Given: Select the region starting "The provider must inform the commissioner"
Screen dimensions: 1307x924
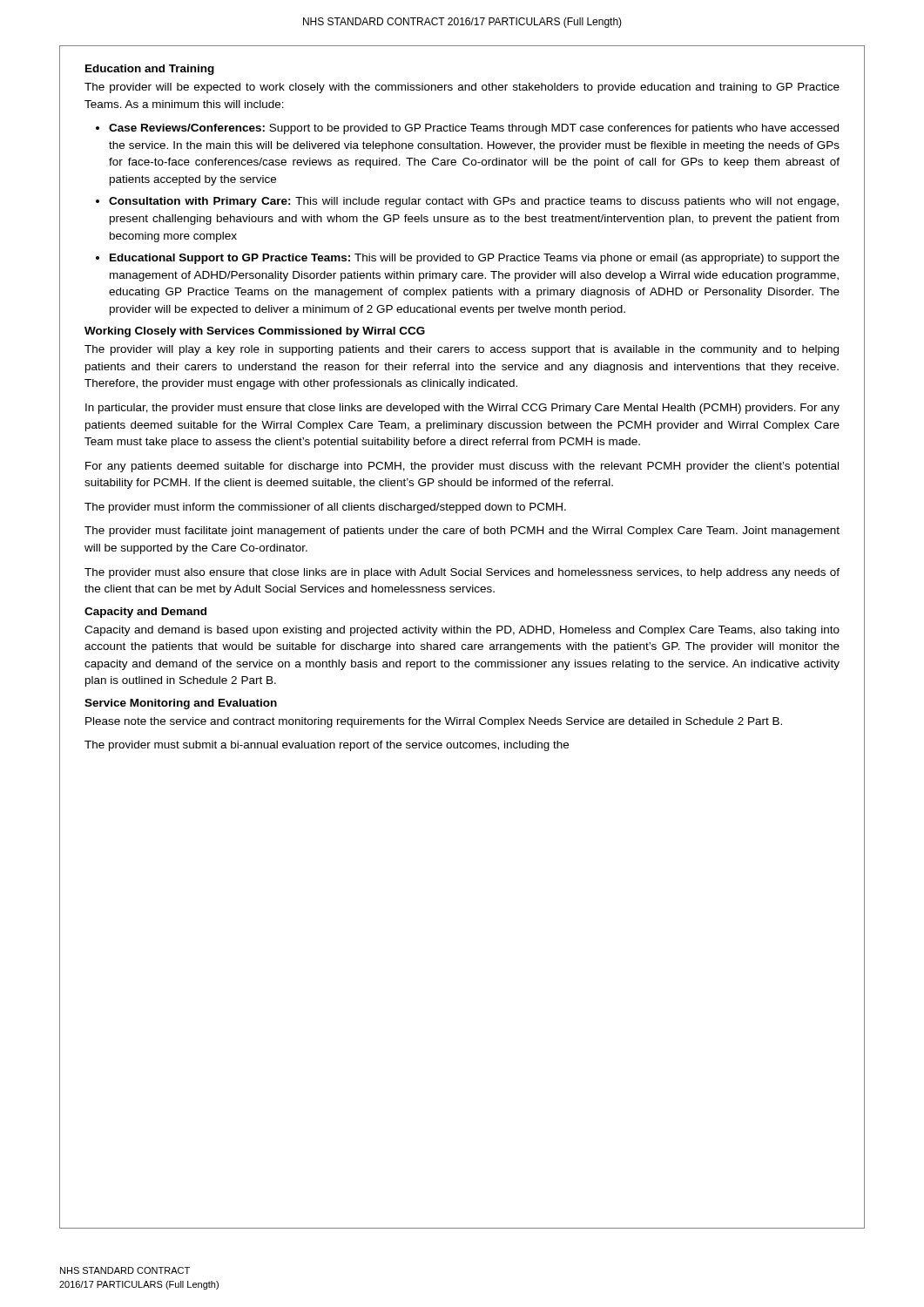Looking at the screenshot, I should pyautogui.click(x=326, y=506).
